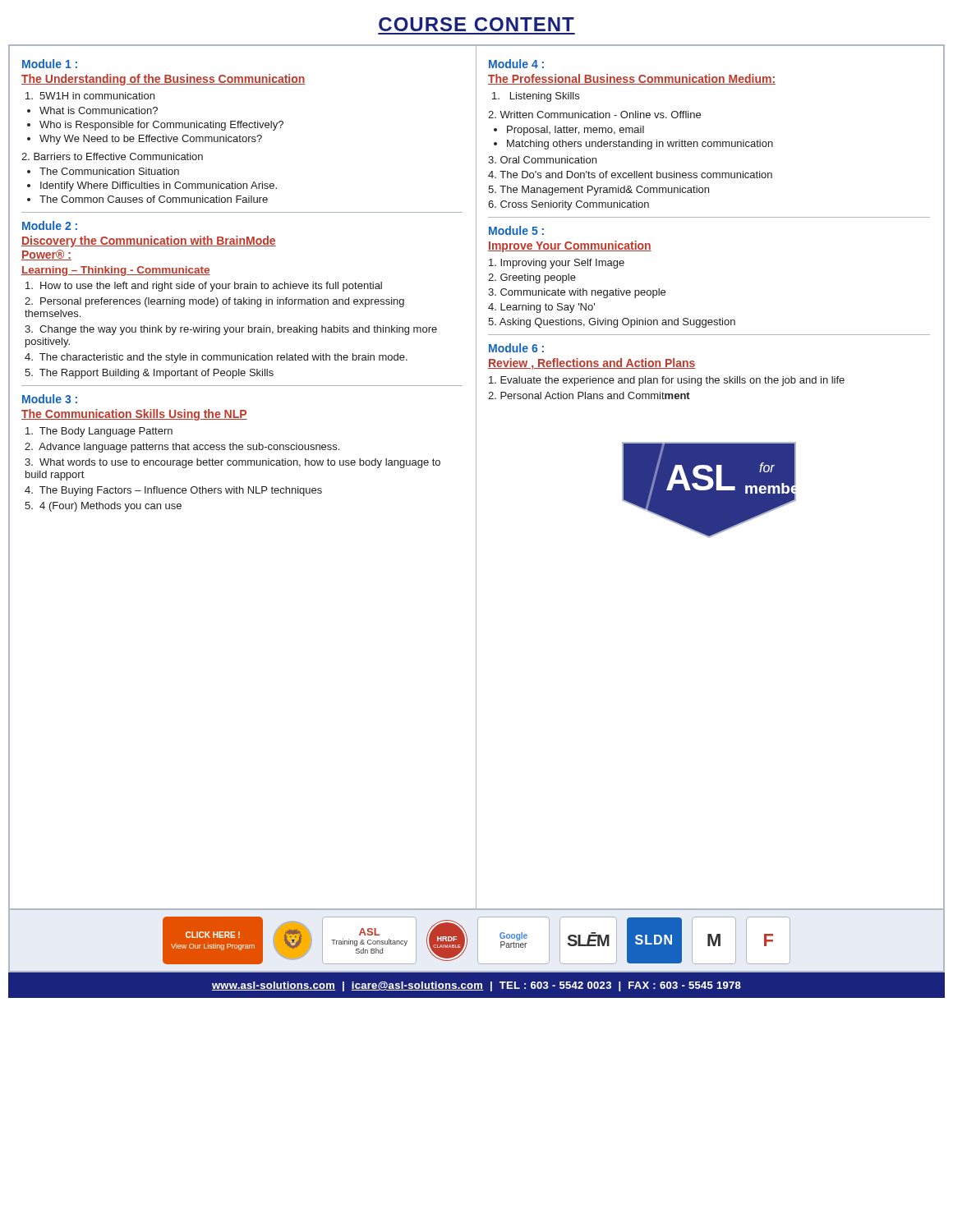Locate the text block starting "2. Advance language patterns that access the"

pos(183,446)
